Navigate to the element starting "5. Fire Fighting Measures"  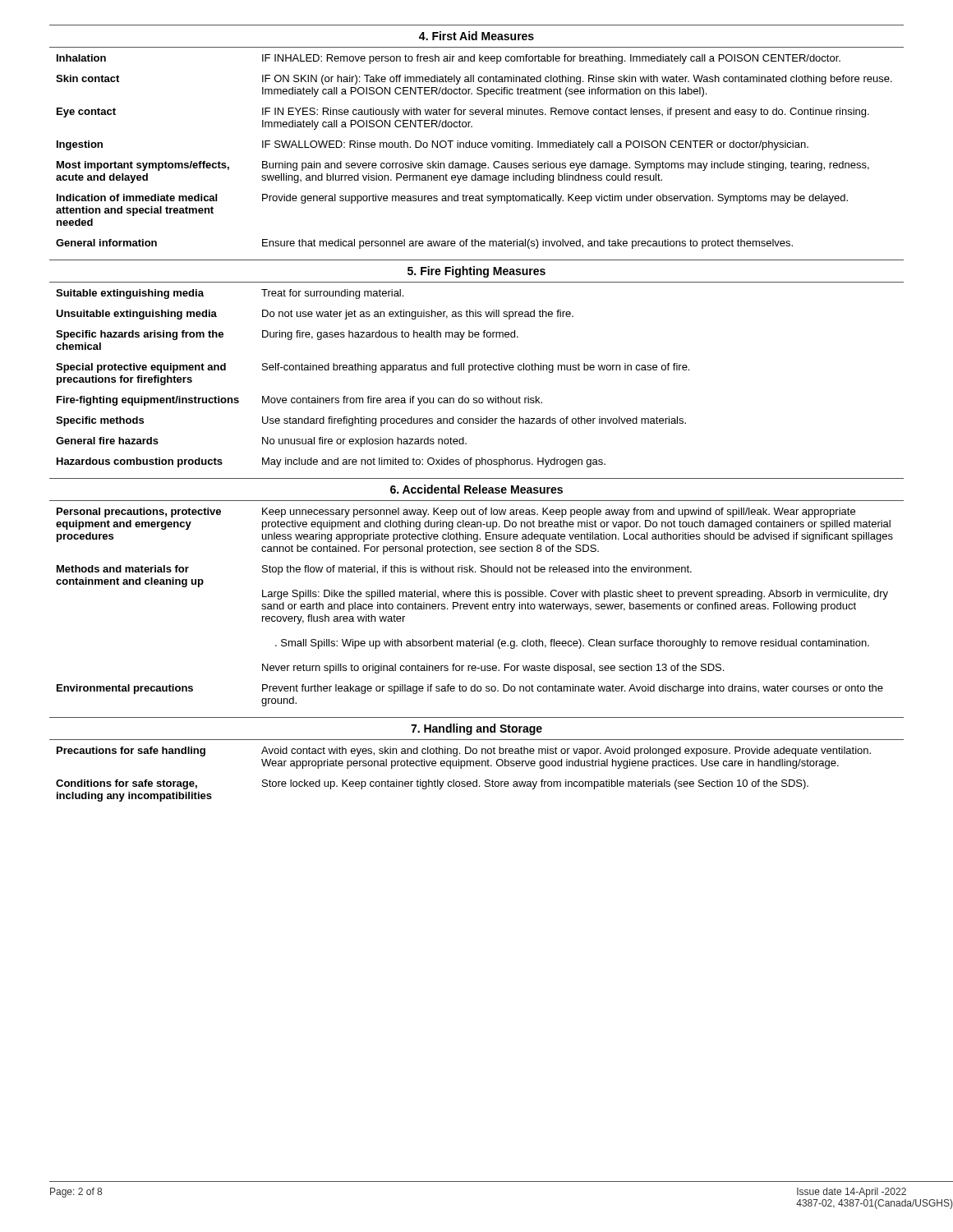476,271
